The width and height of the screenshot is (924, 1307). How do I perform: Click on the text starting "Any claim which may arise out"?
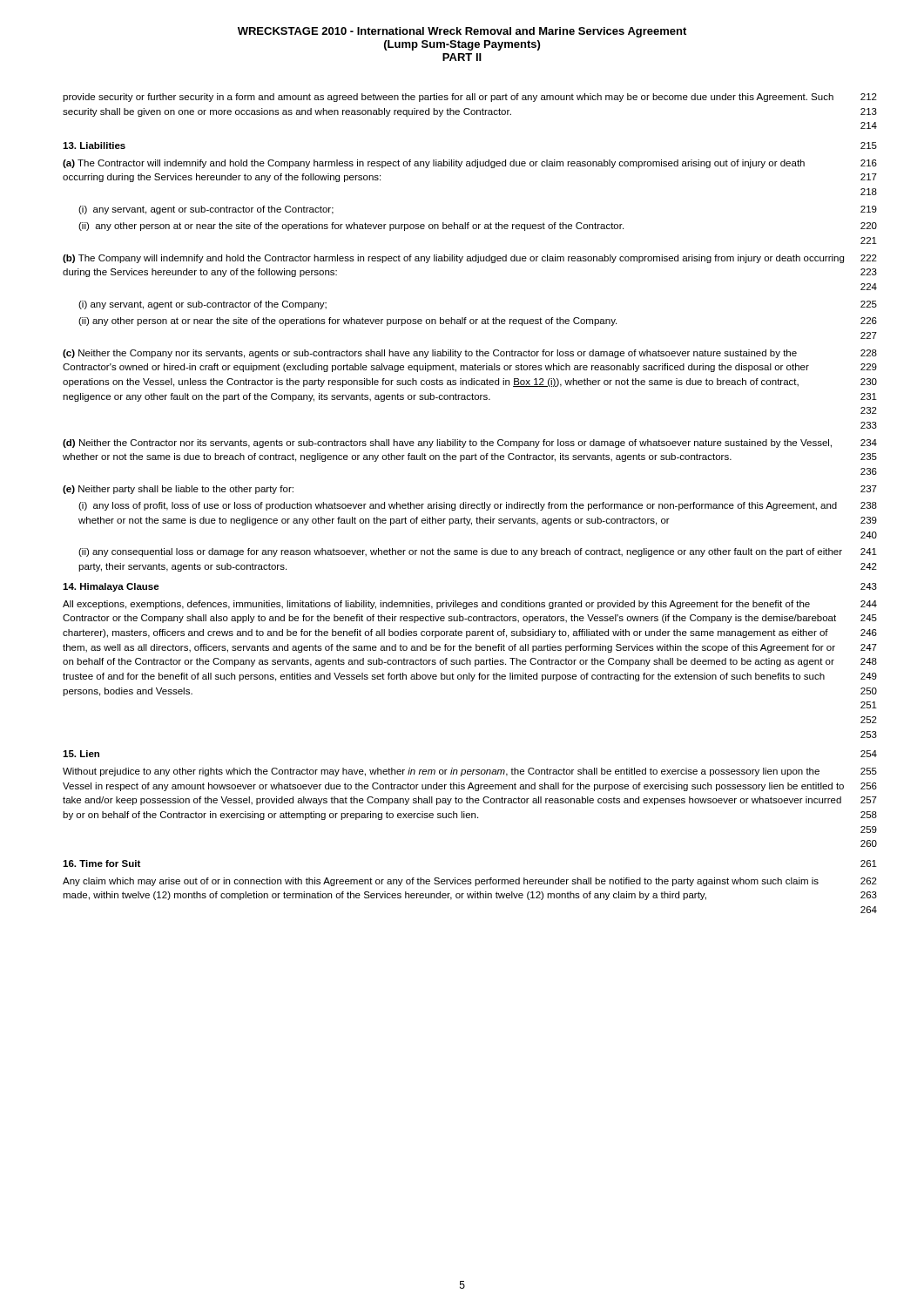pyautogui.click(x=470, y=895)
